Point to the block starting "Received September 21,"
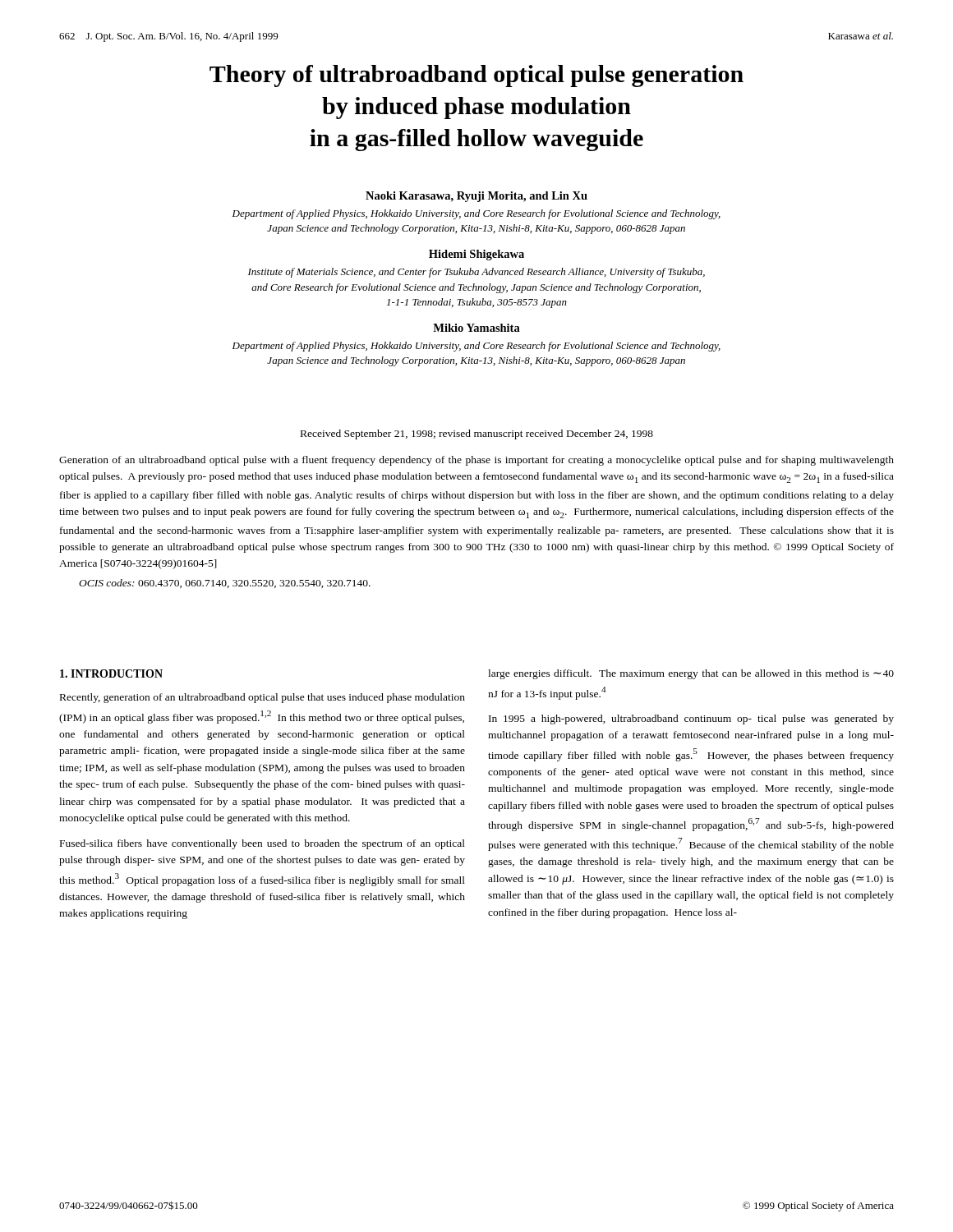Image resolution: width=953 pixels, height=1232 pixels. 476,433
